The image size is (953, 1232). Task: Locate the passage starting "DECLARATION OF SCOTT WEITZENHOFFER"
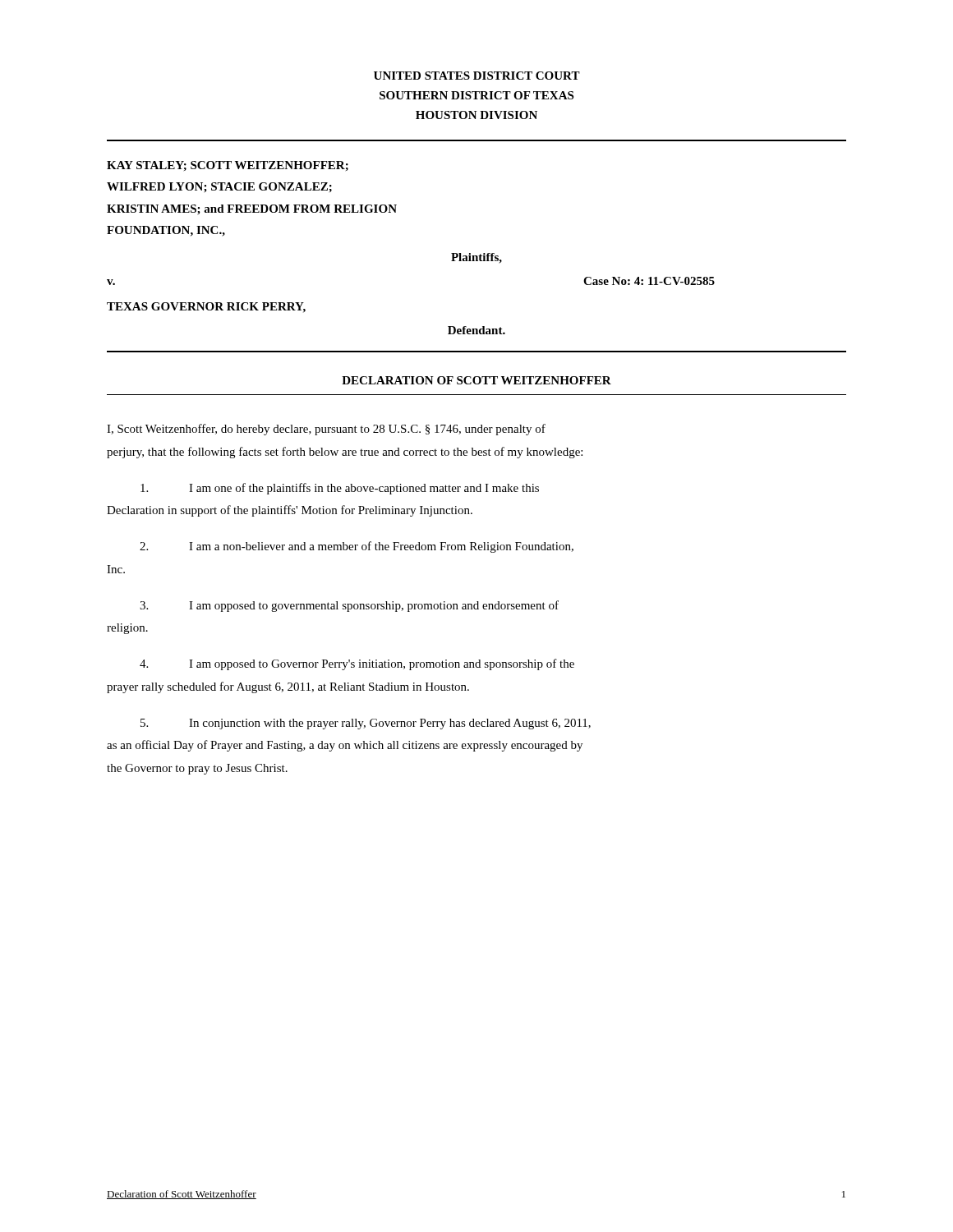click(476, 380)
